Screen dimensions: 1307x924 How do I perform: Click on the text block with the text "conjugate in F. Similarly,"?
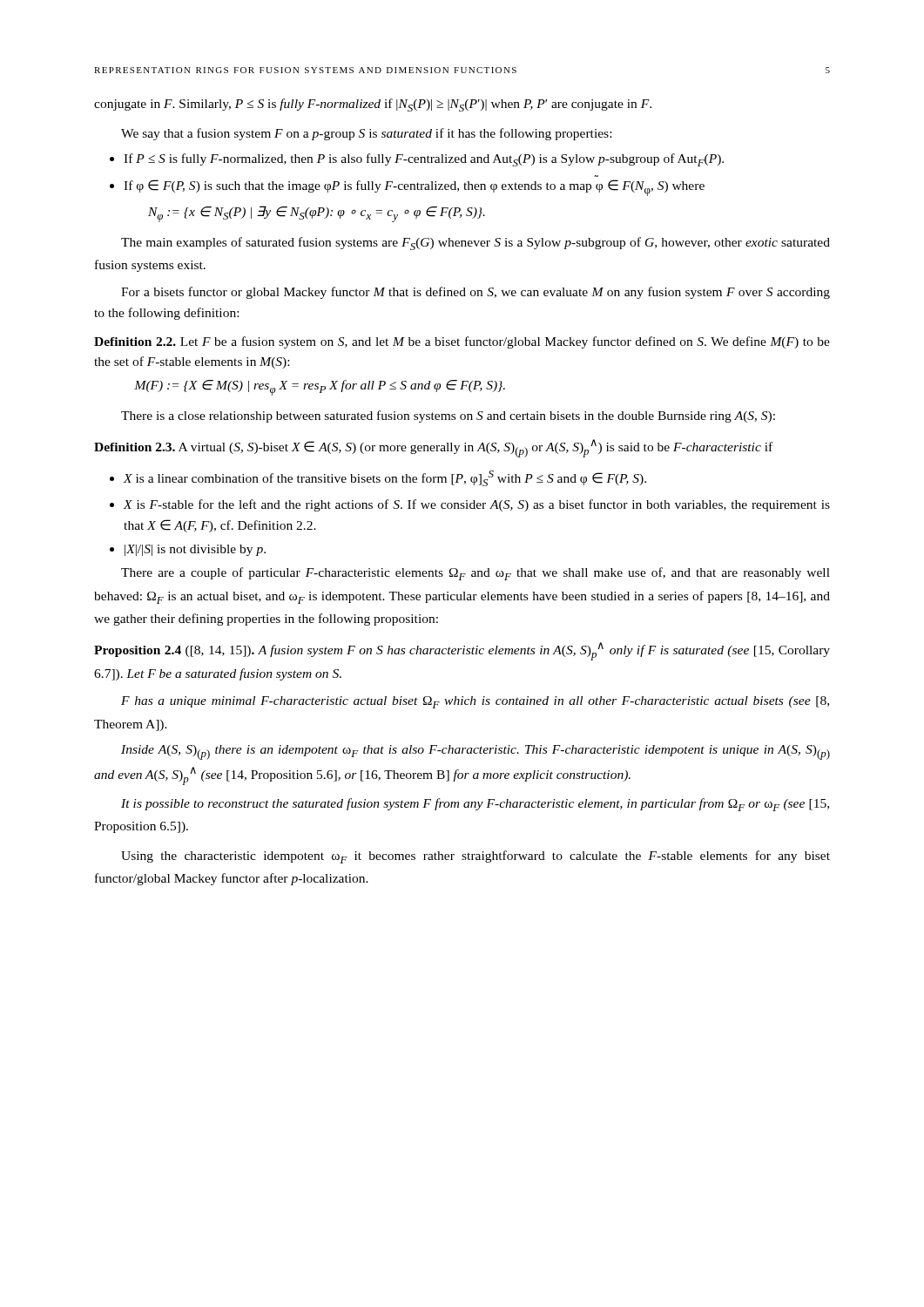[x=462, y=104]
